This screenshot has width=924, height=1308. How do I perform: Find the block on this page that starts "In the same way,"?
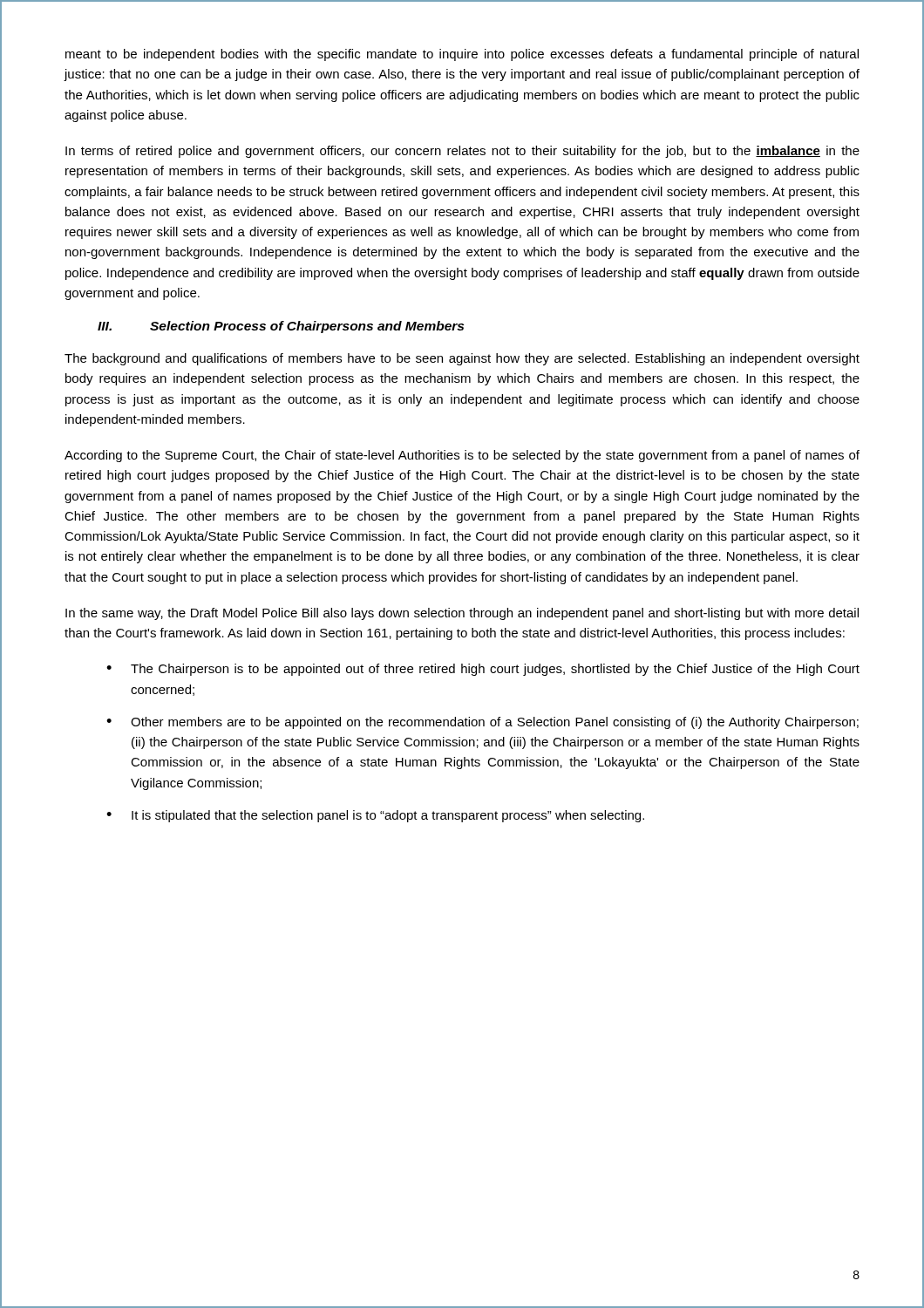tap(462, 622)
